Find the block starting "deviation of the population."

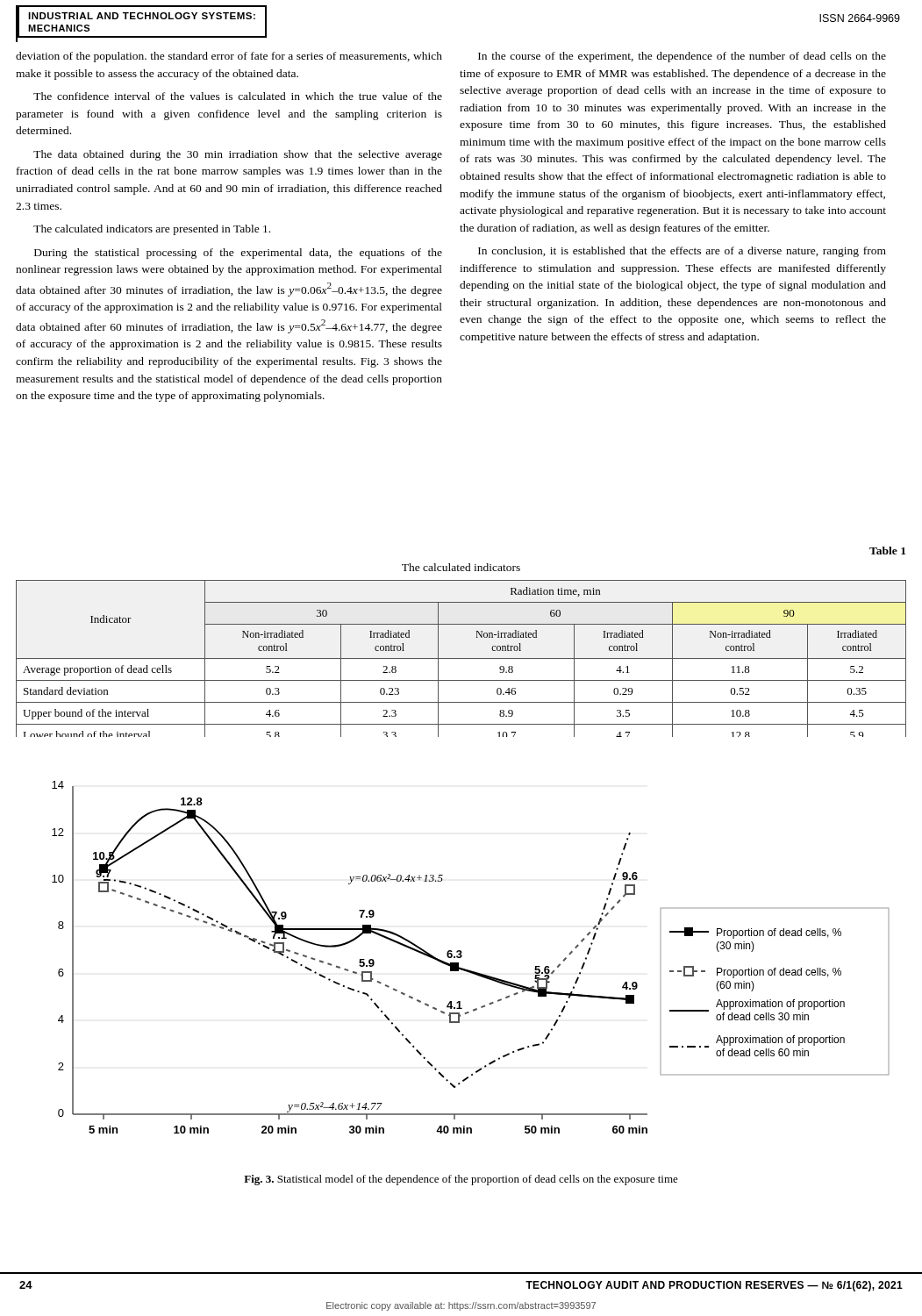click(229, 226)
